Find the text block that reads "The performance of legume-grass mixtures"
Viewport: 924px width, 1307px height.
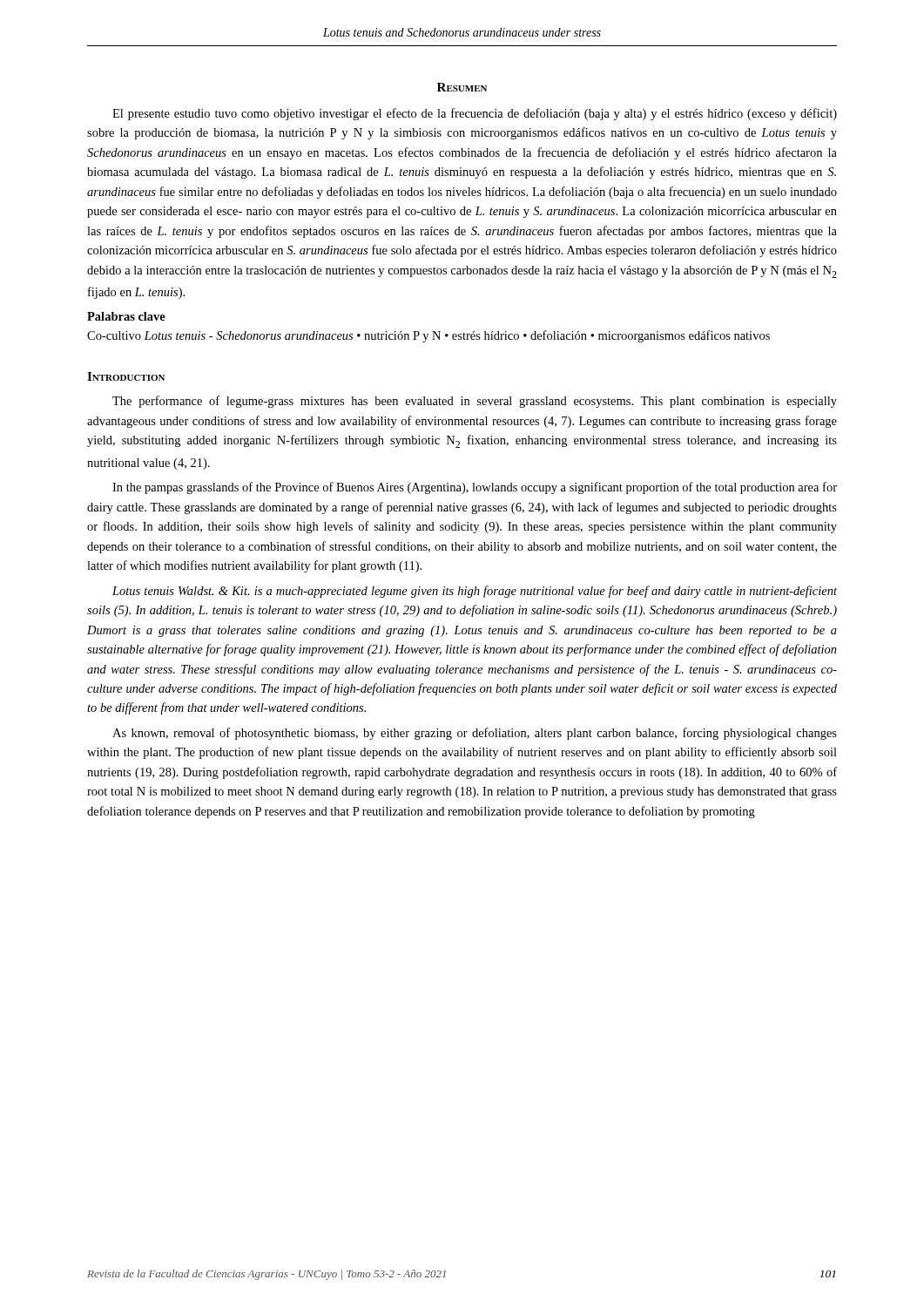click(462, 606)
